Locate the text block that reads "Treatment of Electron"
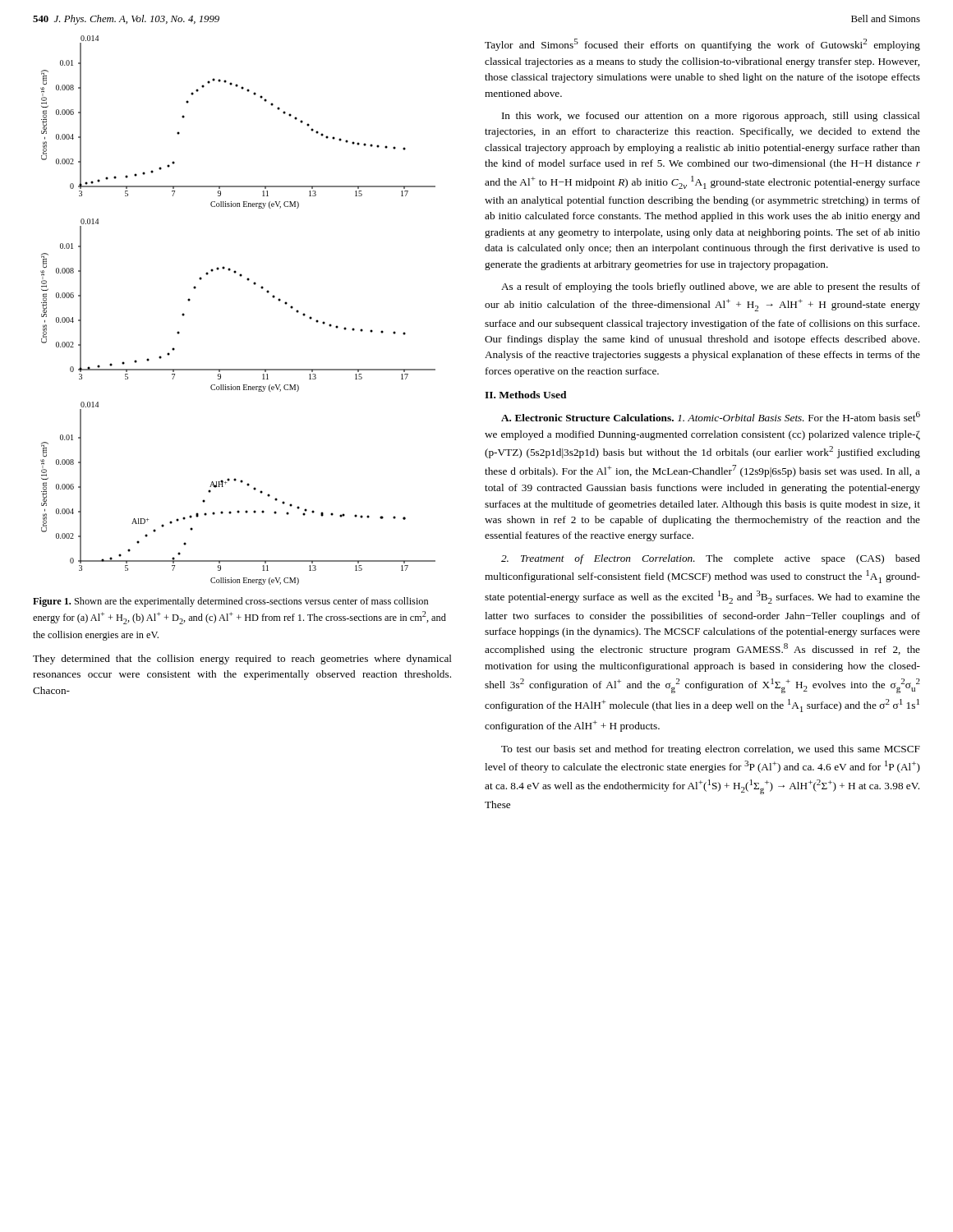The image size is (953, 1232). click(702, 642)
